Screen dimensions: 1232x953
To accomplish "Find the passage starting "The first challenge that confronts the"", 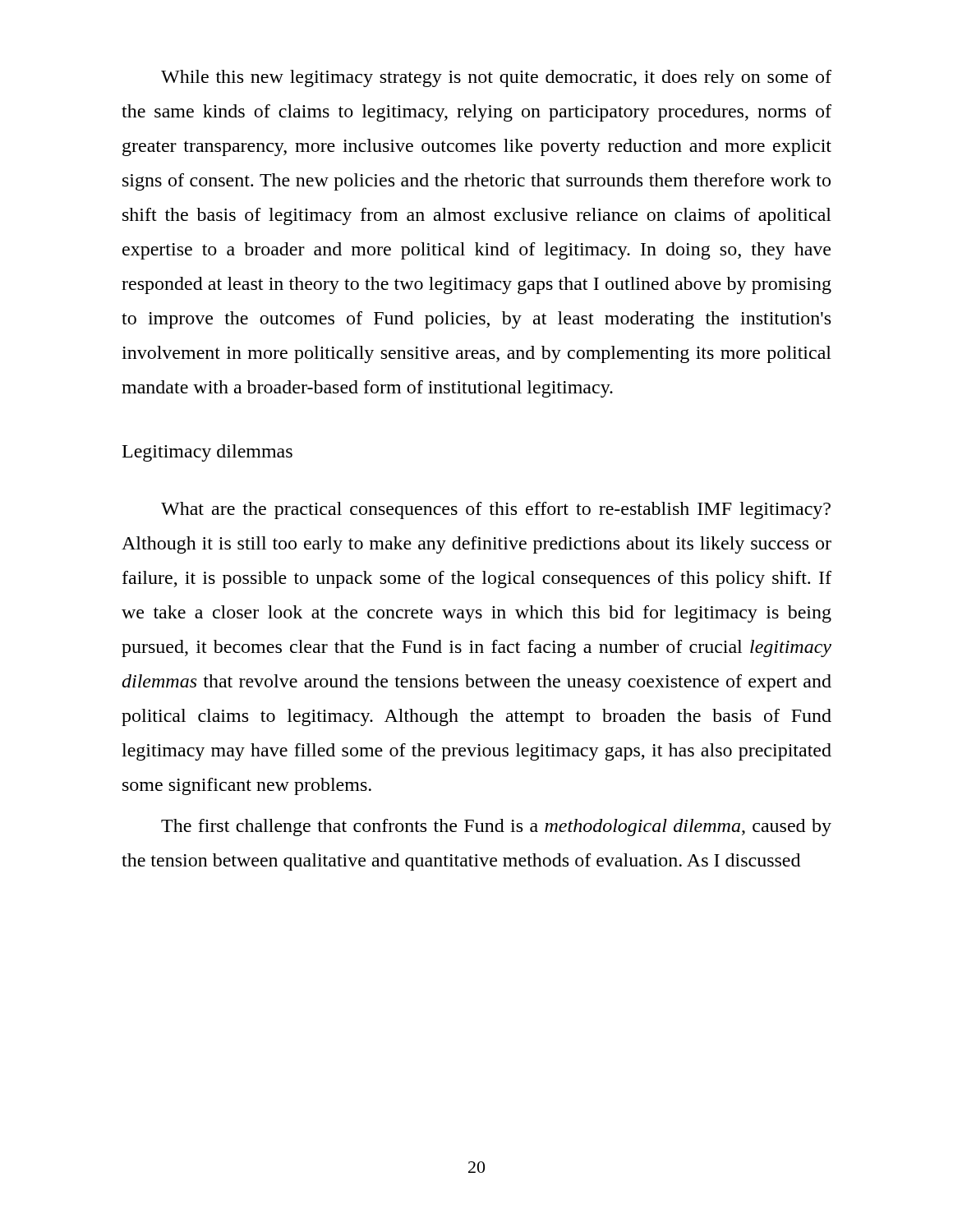I will [476, 843].
